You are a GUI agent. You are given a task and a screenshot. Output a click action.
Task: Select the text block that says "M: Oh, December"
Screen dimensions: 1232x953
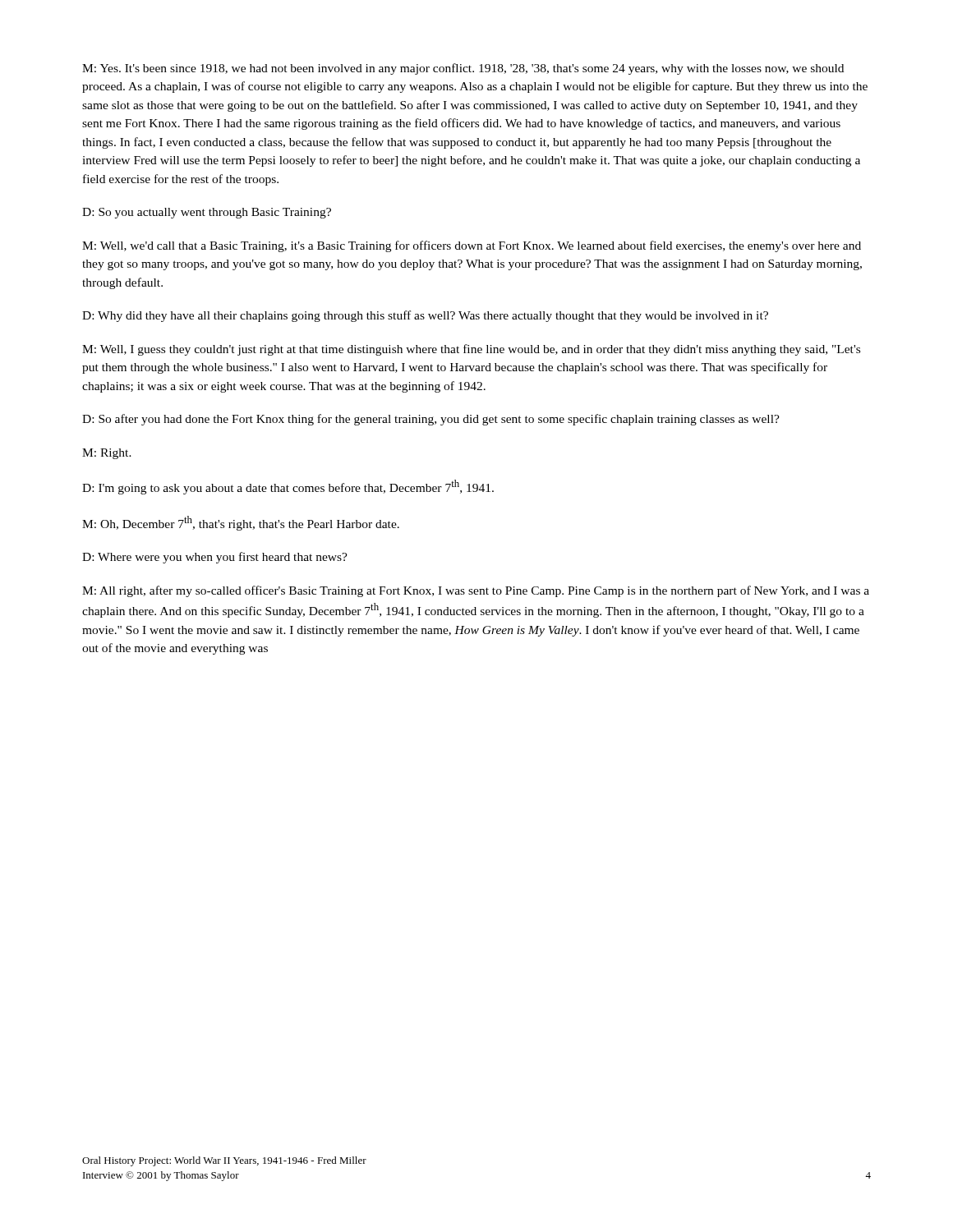click(241, 522)
